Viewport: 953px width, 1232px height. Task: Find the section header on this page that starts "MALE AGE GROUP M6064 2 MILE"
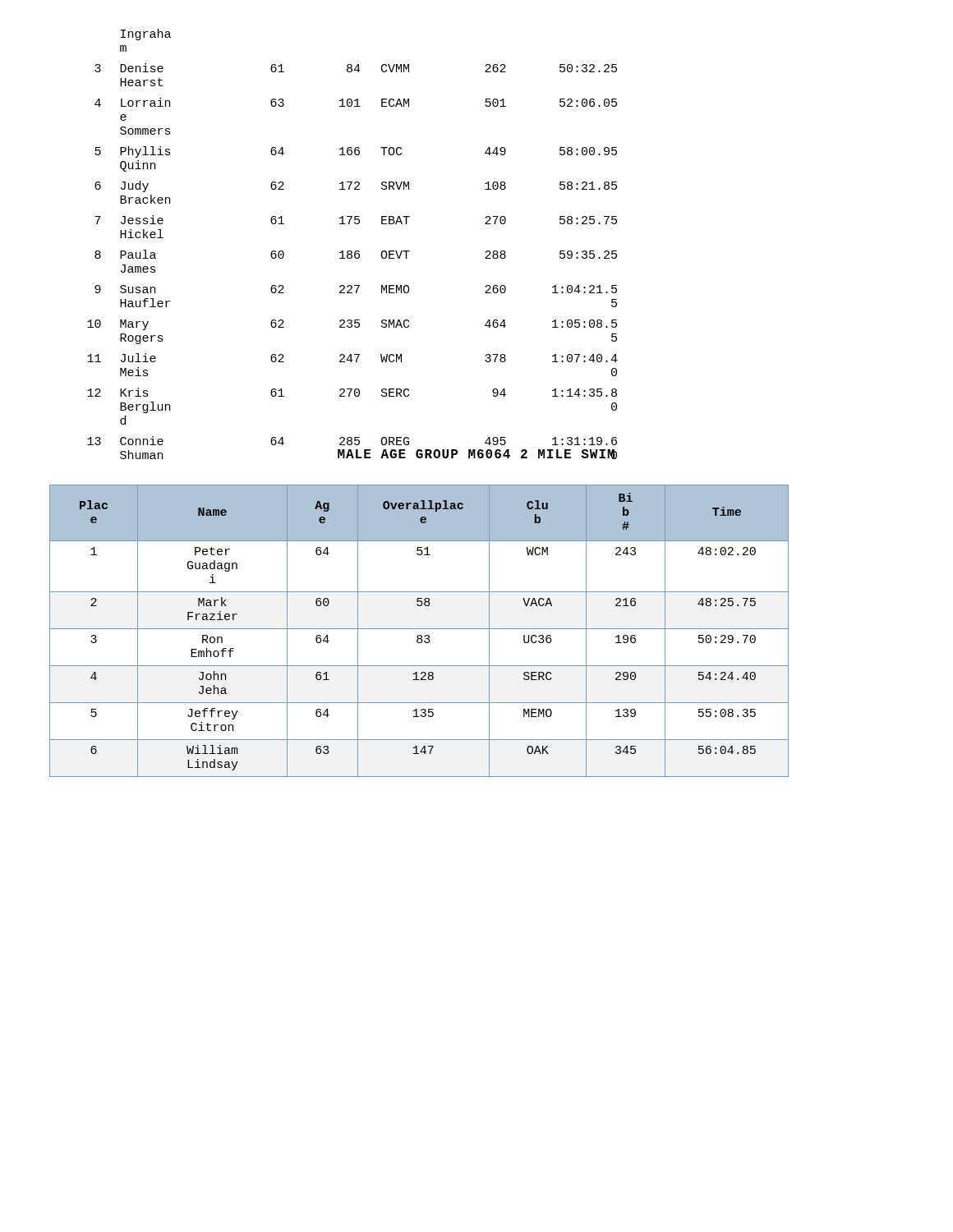476,455
